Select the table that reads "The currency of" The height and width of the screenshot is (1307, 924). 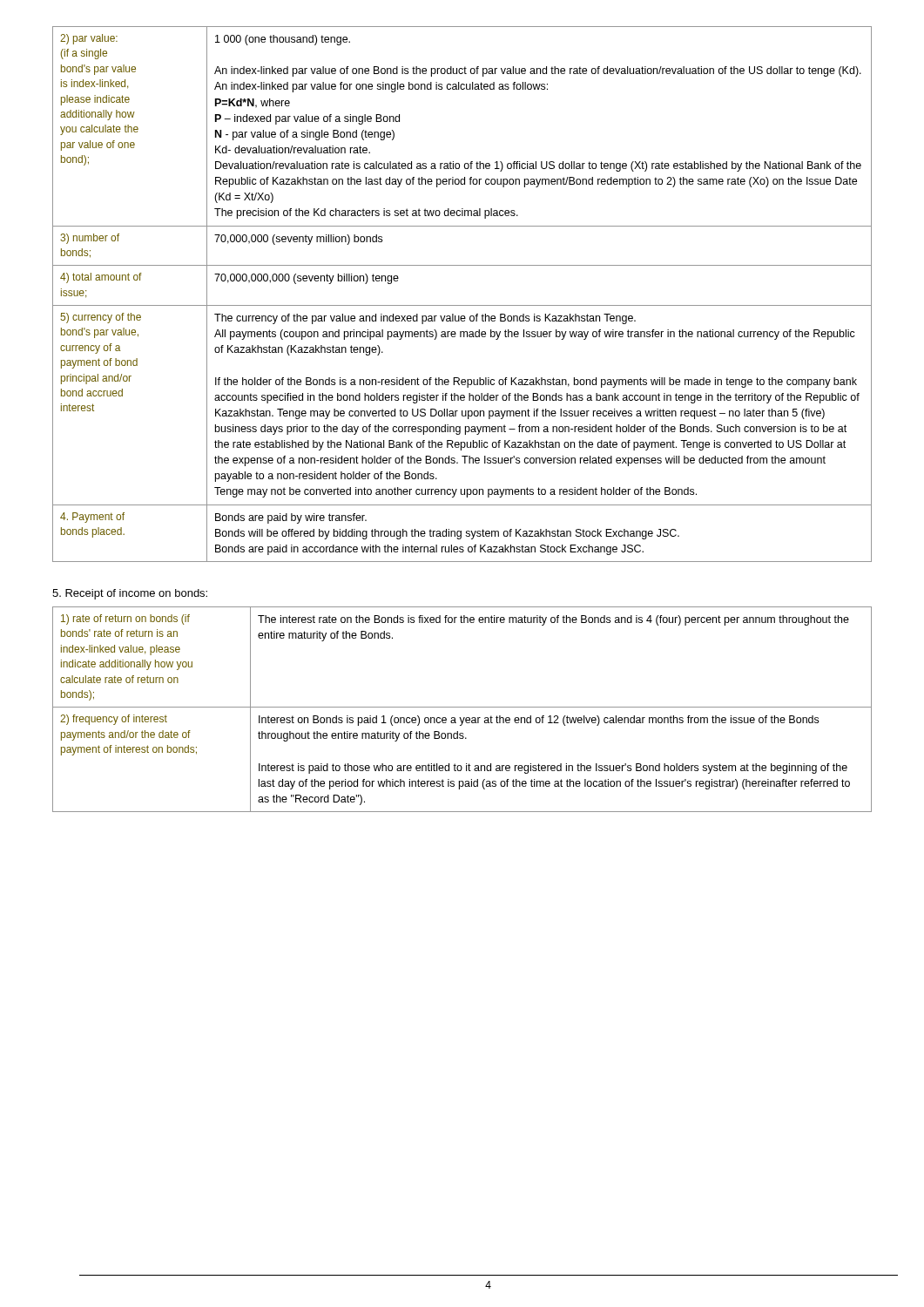tap(462, 294)
